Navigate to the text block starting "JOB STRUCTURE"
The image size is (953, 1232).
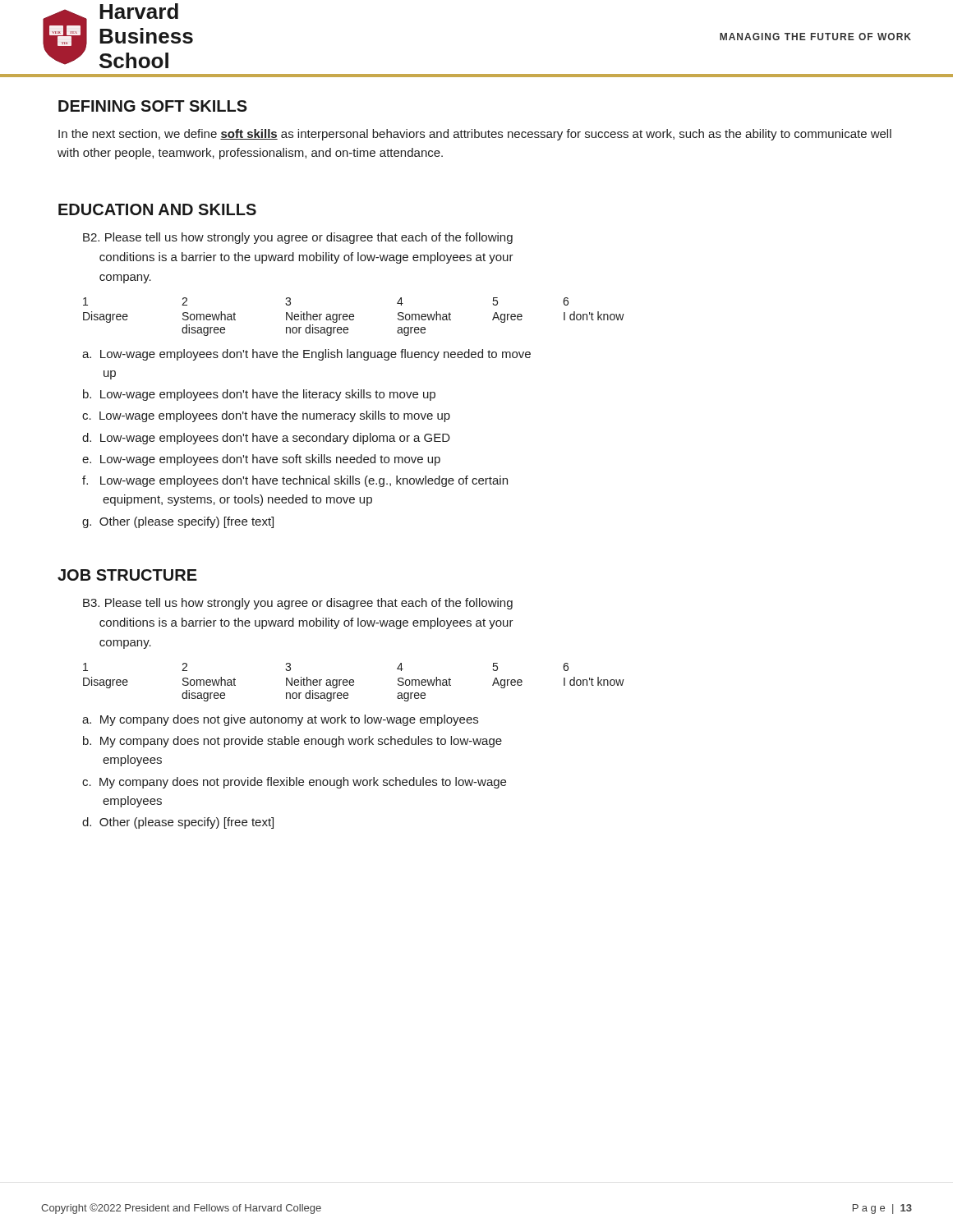(x=127, y=575)
